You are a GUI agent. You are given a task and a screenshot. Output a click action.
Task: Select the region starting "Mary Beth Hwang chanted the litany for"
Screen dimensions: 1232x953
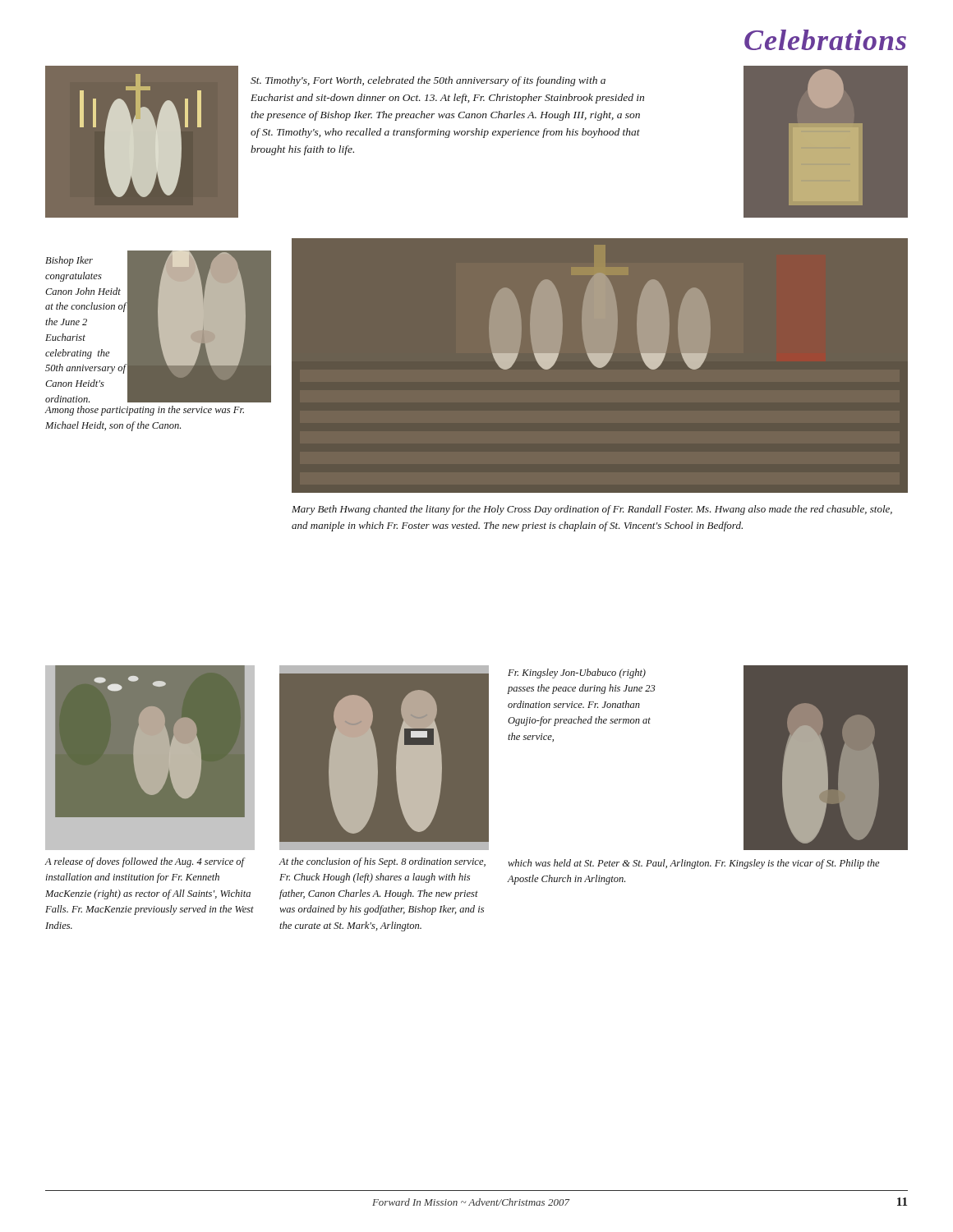[x=592, y=517]
